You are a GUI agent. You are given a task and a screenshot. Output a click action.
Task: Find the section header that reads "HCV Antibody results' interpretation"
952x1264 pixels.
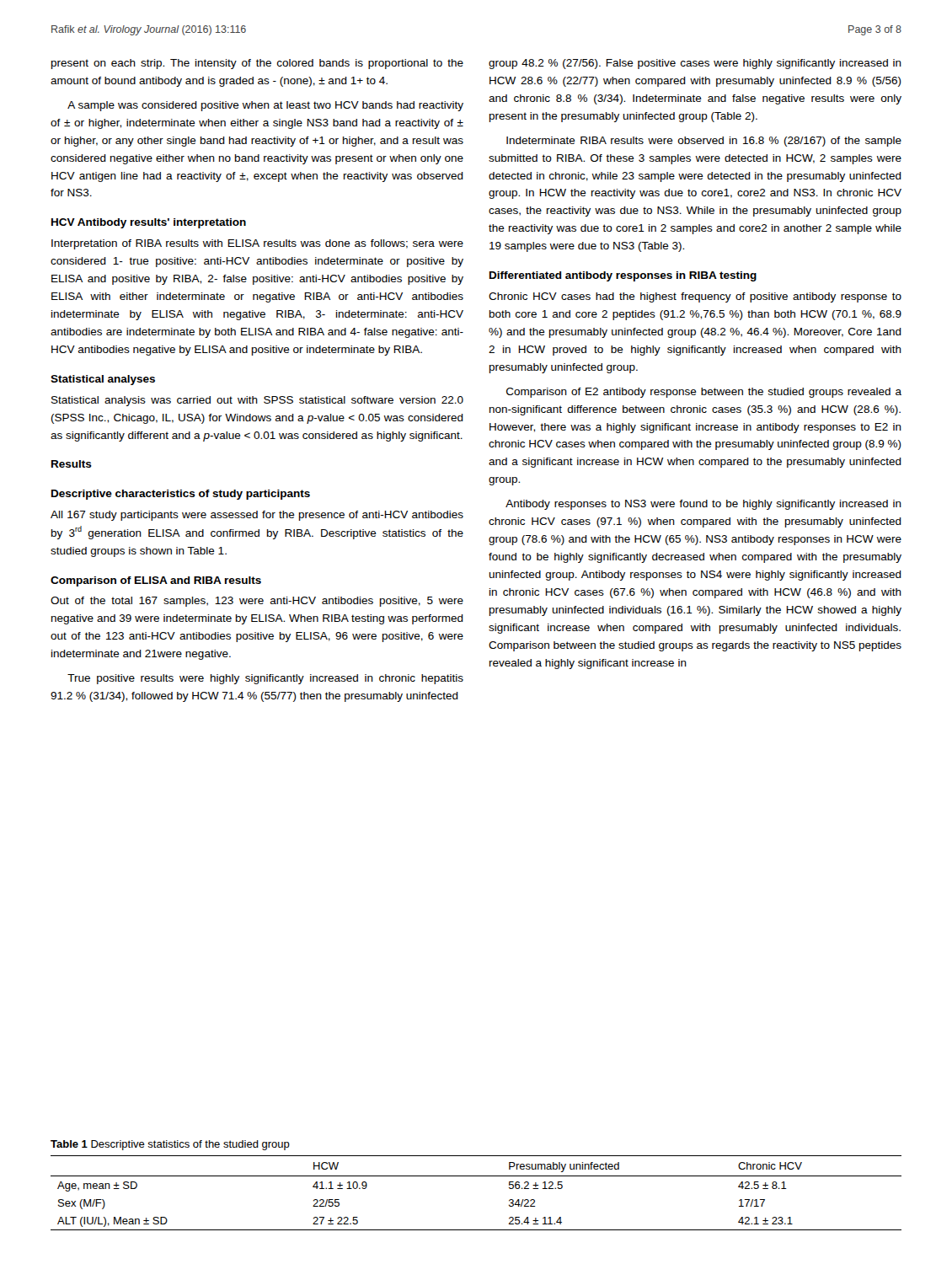(148, 222)
